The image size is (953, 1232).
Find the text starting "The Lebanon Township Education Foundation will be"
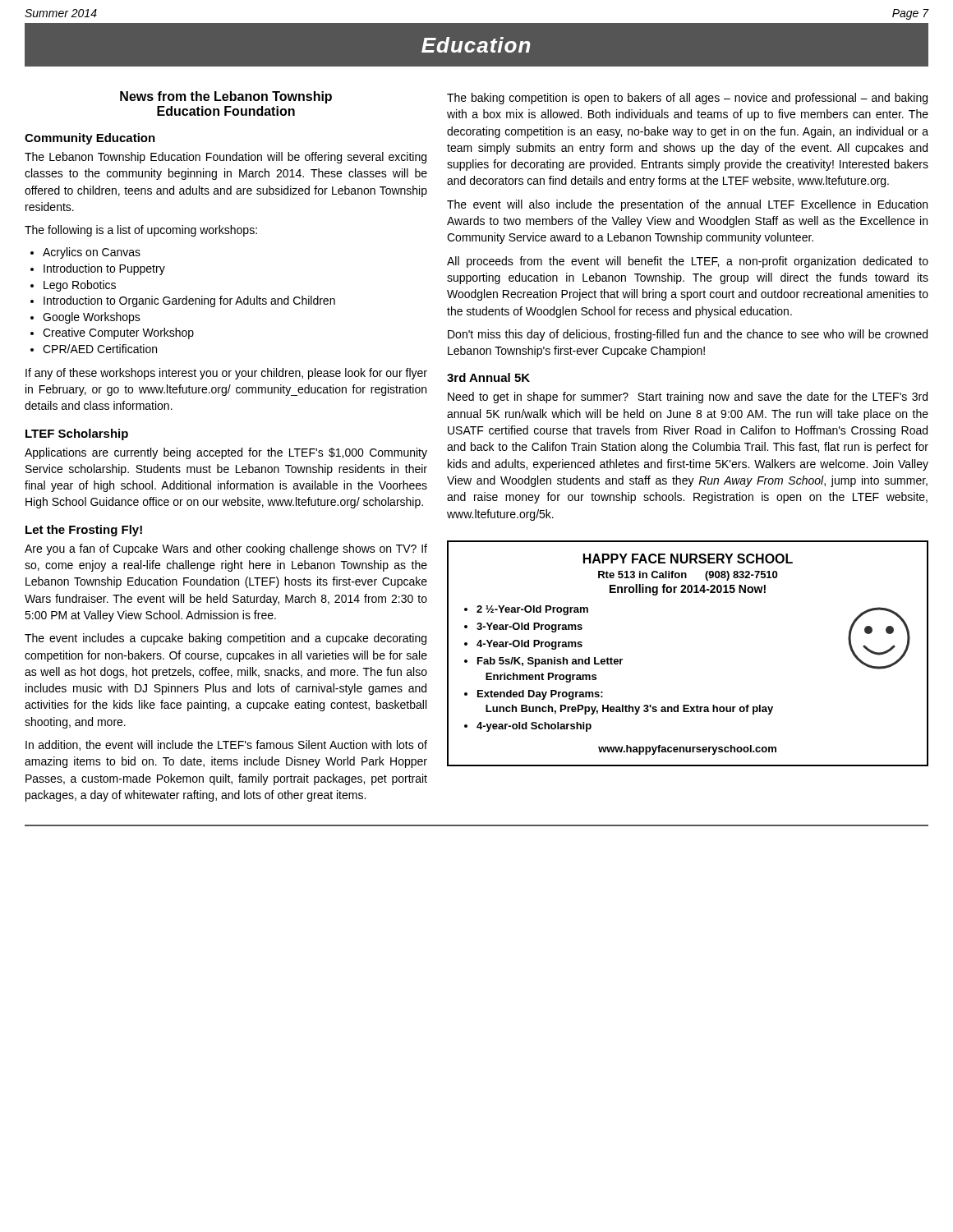[x=226, y=182]
